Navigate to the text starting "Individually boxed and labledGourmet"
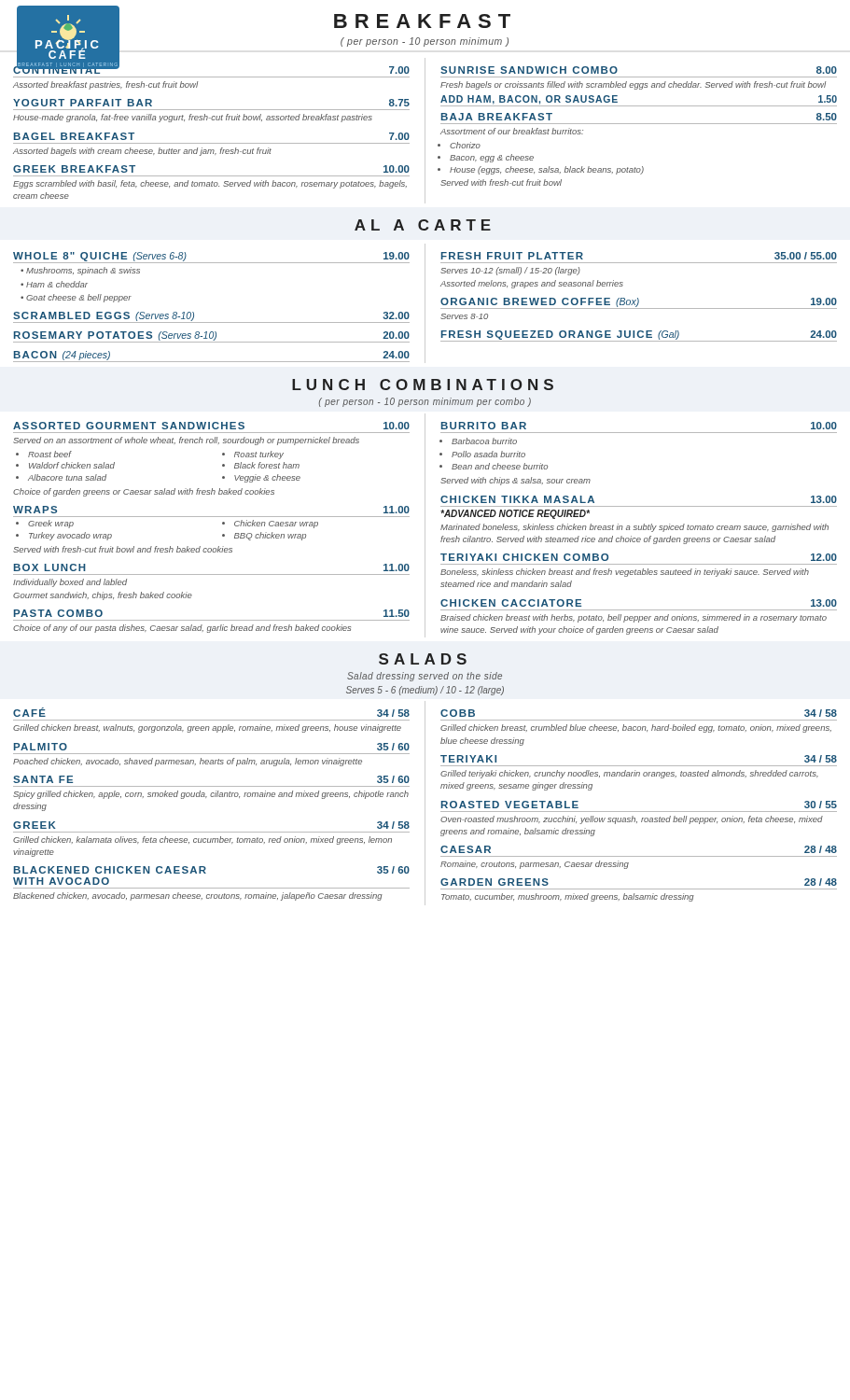 click(103, 588)
